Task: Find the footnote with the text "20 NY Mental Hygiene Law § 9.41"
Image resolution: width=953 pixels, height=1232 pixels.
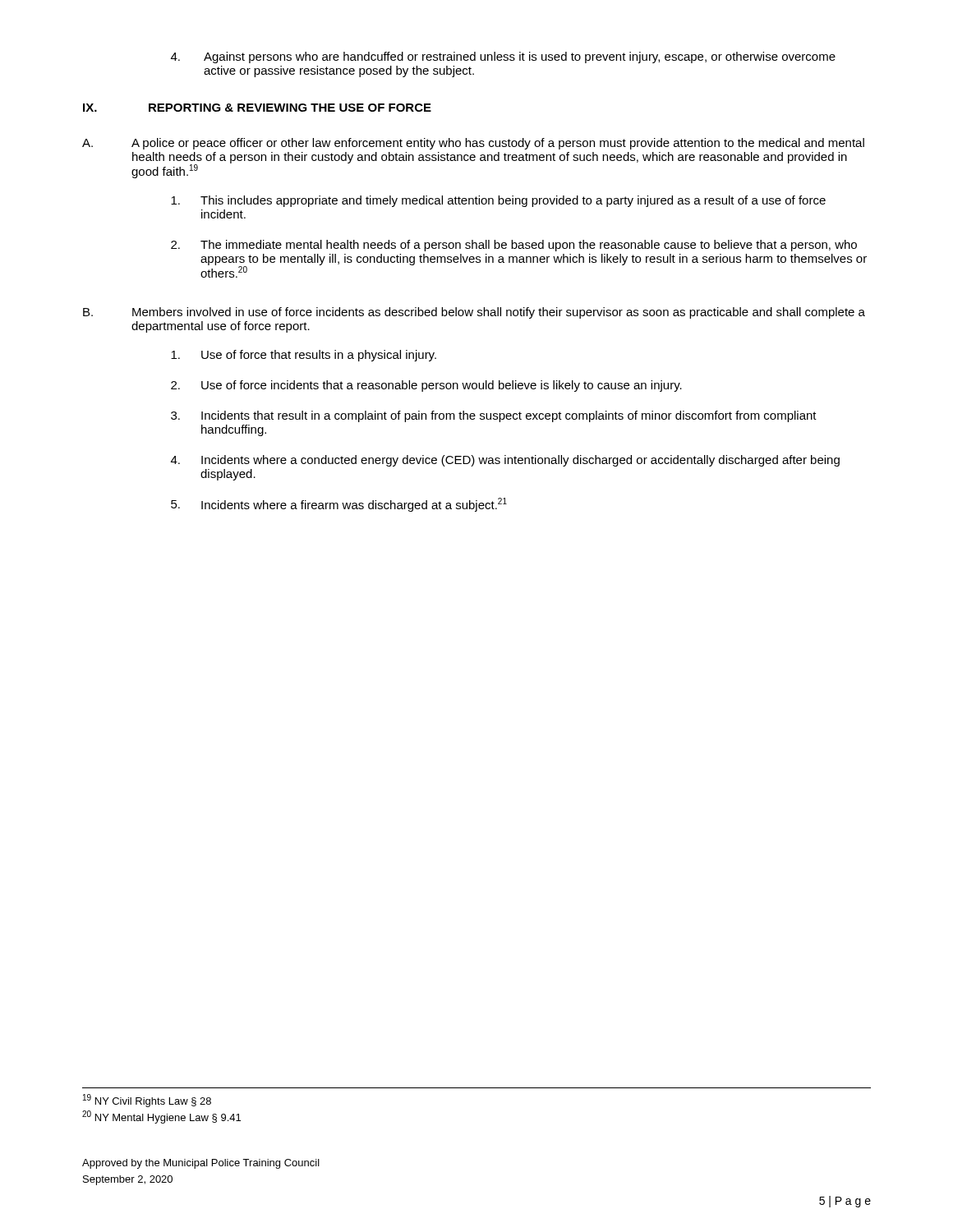Action: pos(162,1116)
